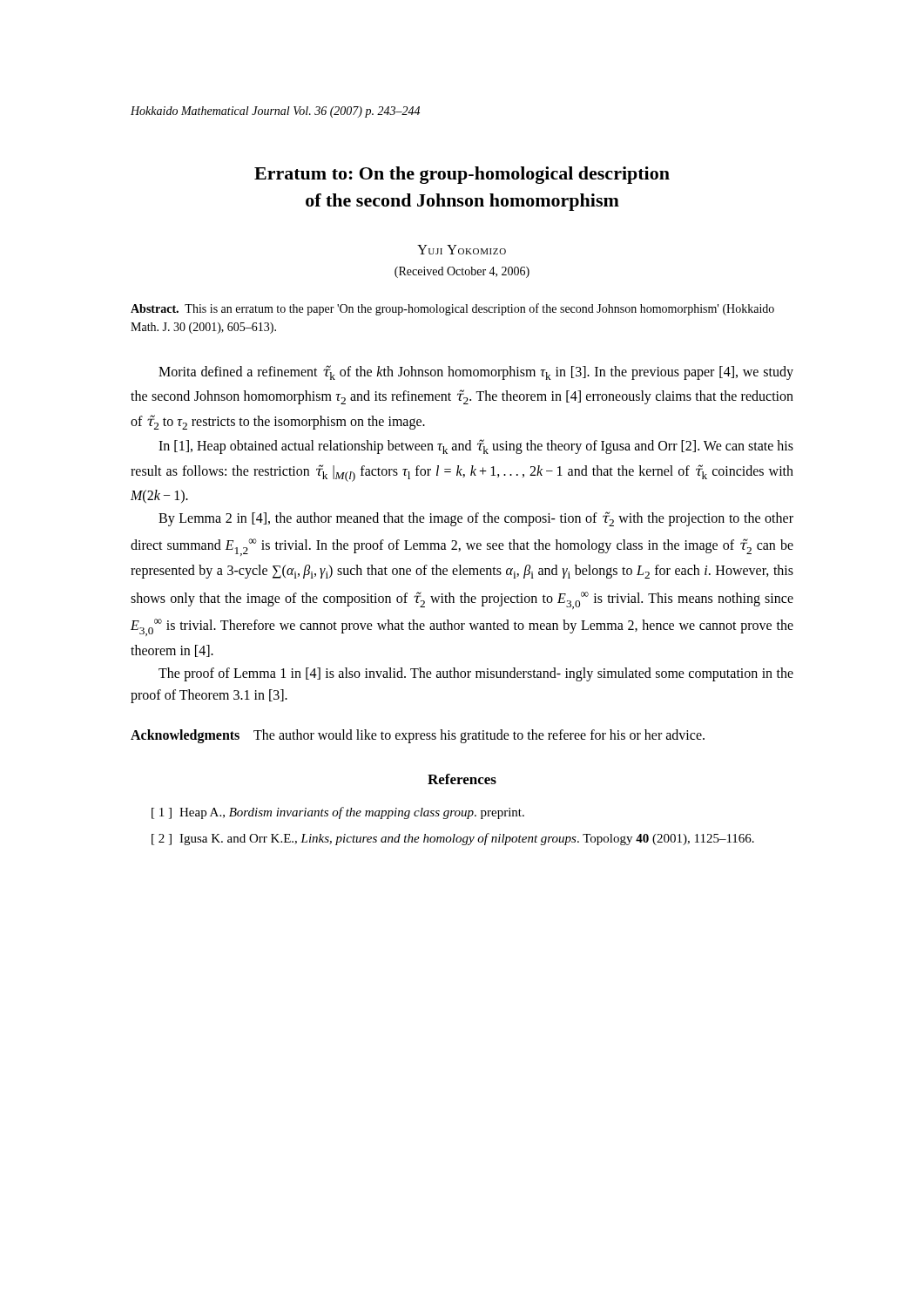Locate the text starting "Abstract. This is an"

click(x=453, y=318)
